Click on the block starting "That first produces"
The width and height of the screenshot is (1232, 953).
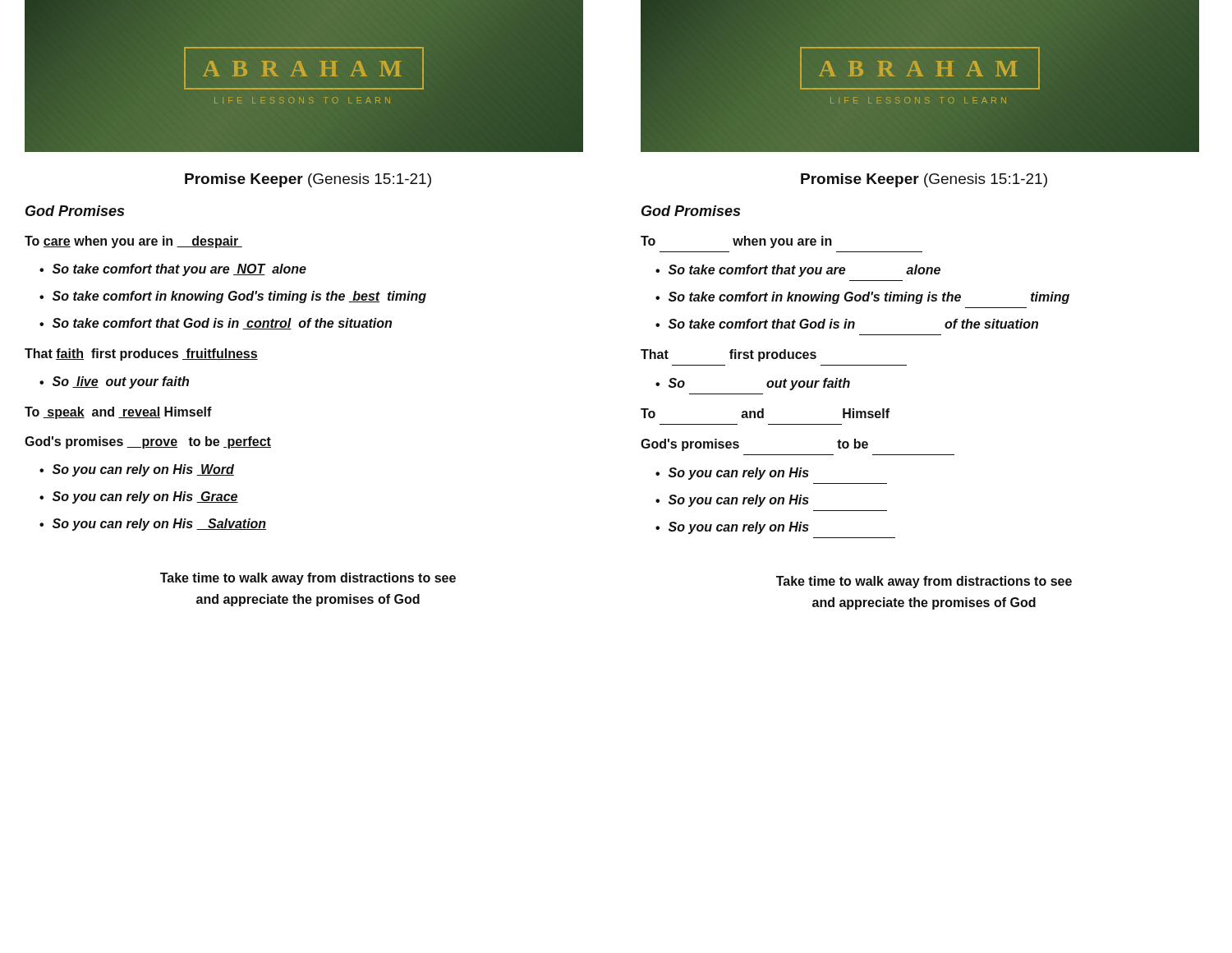pyautogui.click(x=774, y=355)
